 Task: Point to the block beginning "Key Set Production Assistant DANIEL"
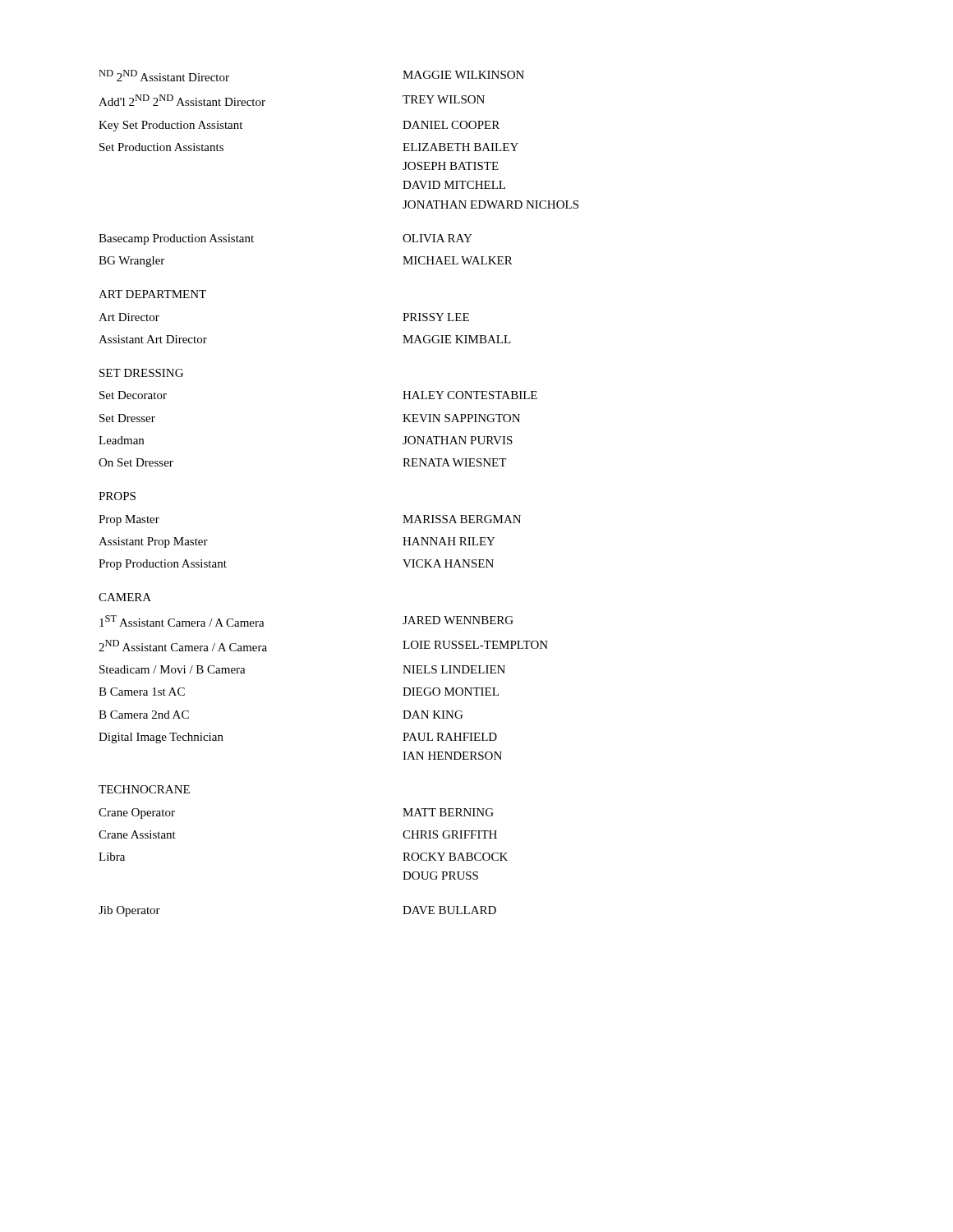click(476, 125)
